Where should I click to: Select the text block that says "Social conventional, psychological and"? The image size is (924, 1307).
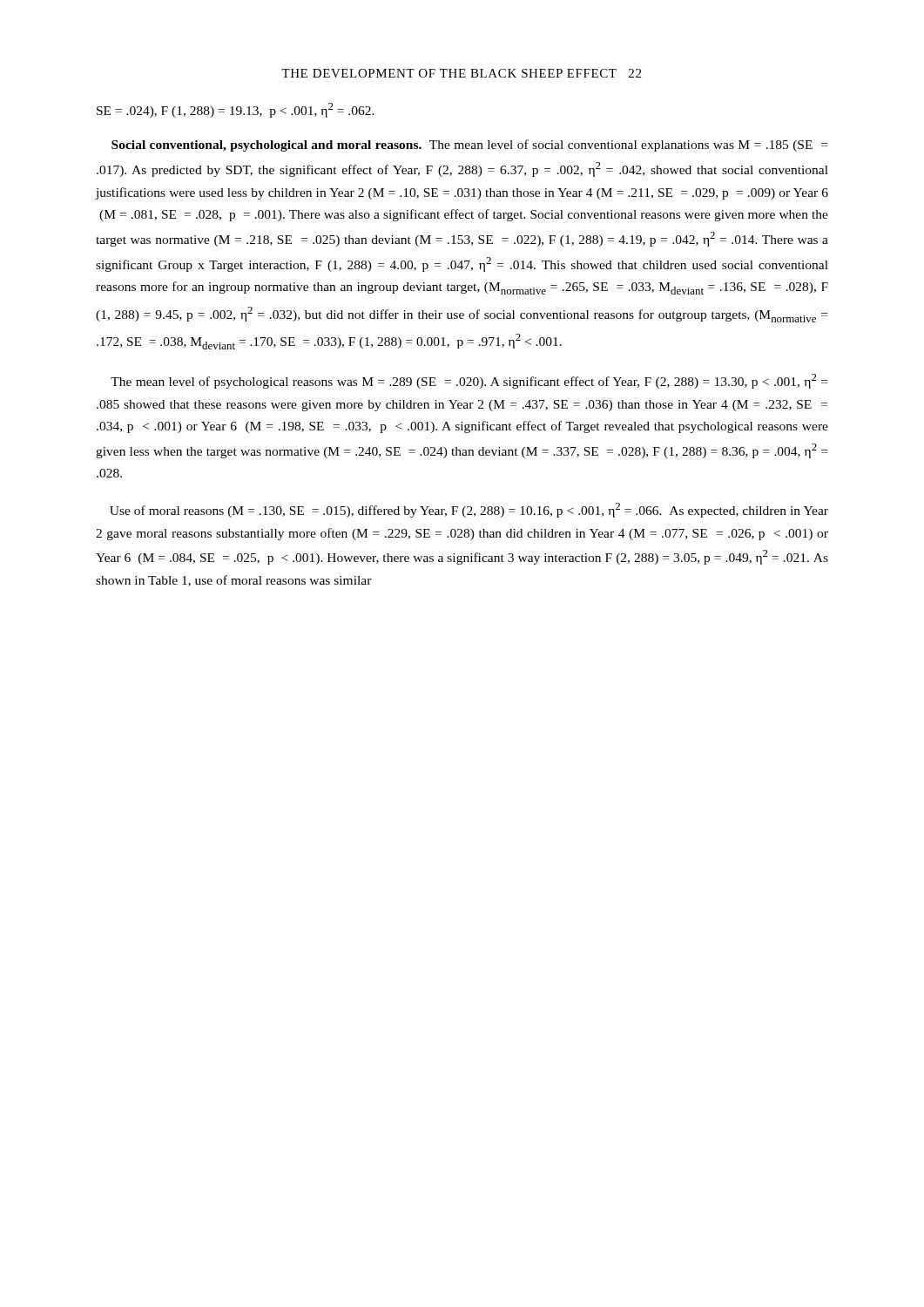(x=462, y=245)
